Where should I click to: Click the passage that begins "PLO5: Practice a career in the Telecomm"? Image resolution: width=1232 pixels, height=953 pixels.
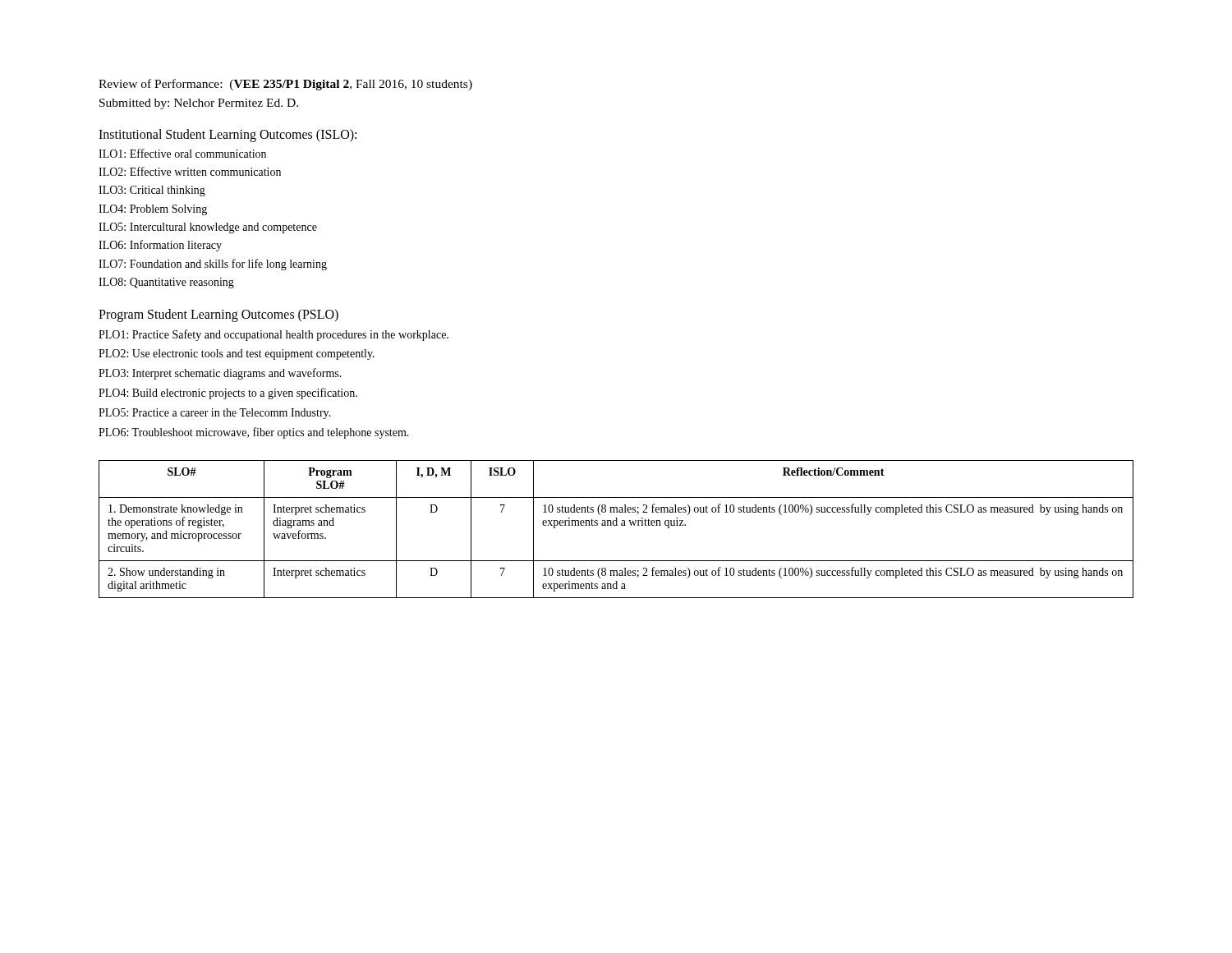[x=215, y=413]
